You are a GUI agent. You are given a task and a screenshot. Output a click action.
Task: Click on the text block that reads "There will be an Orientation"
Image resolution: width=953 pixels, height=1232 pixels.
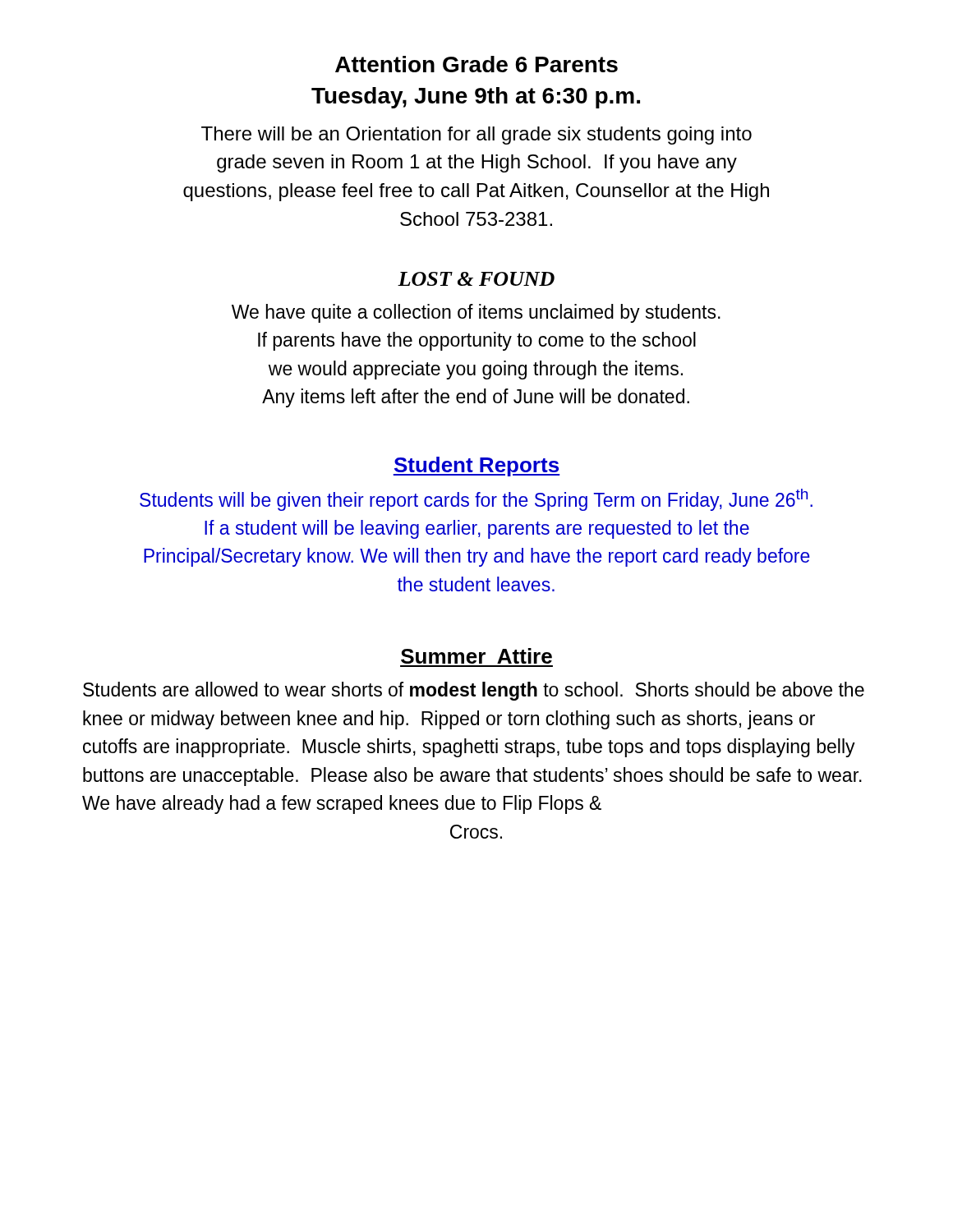[x=476, y=176]
